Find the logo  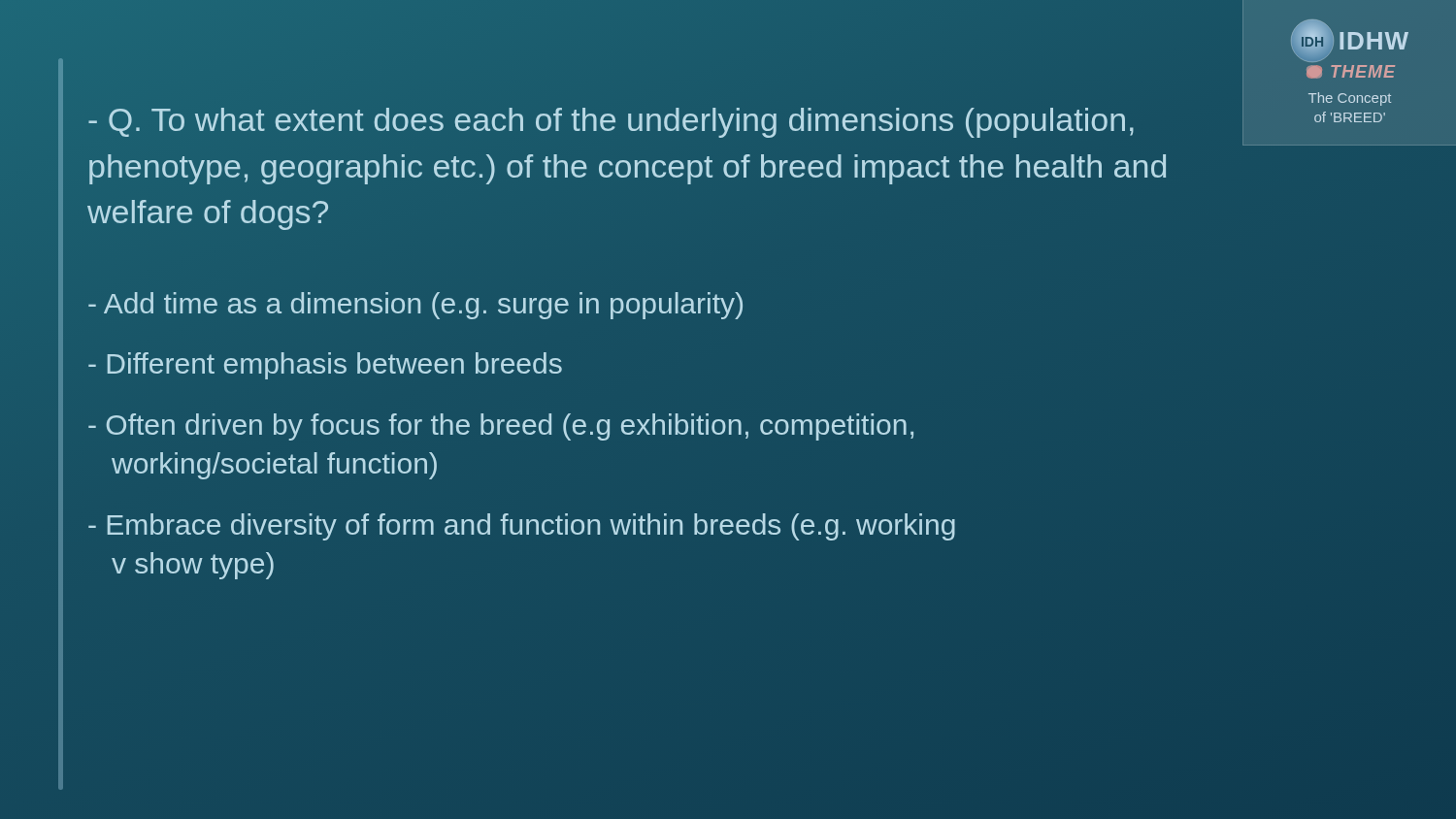pos(1349,73)
